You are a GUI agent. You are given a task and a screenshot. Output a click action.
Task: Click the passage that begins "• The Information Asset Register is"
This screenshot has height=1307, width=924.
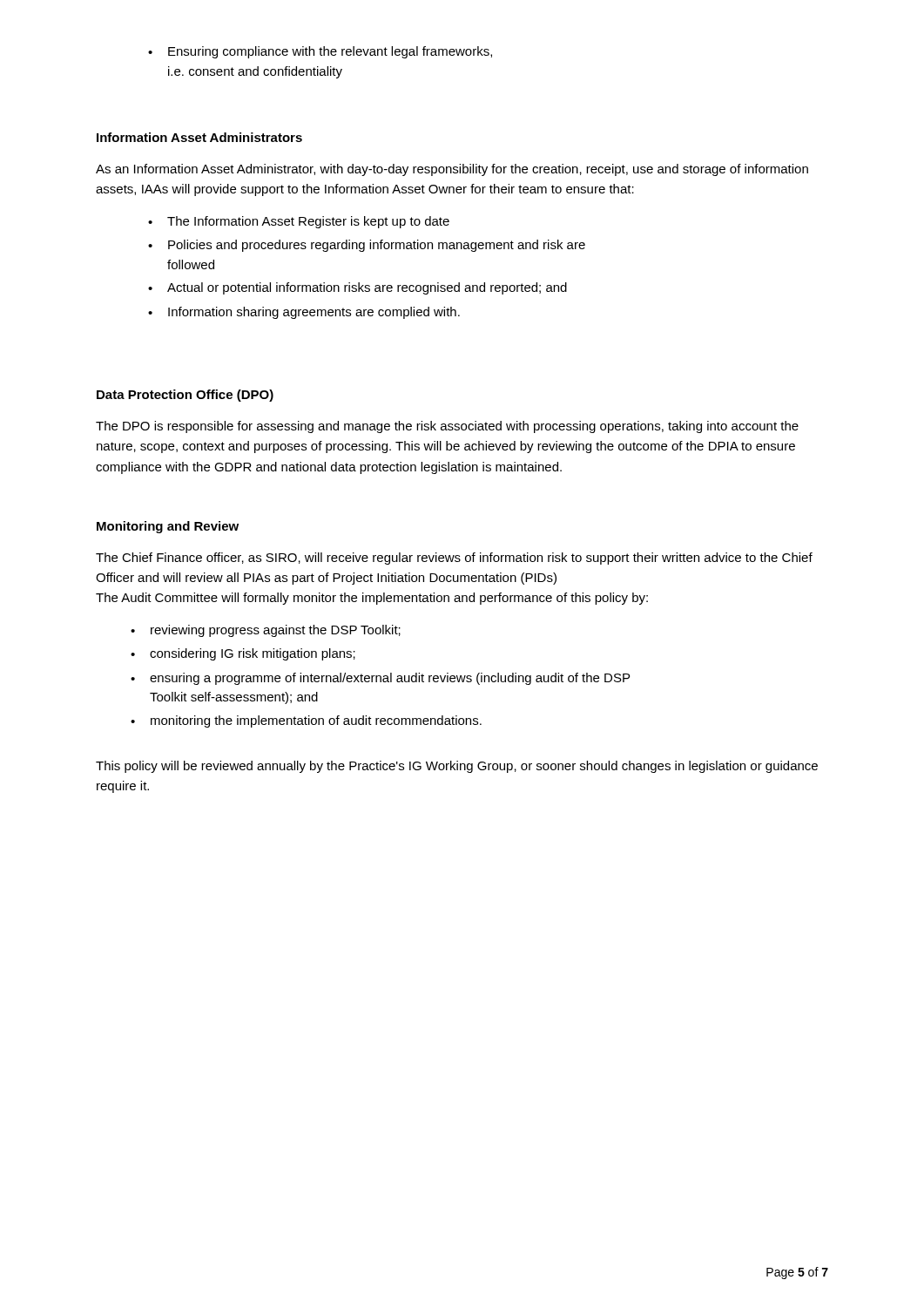click(x=299, y=222)
